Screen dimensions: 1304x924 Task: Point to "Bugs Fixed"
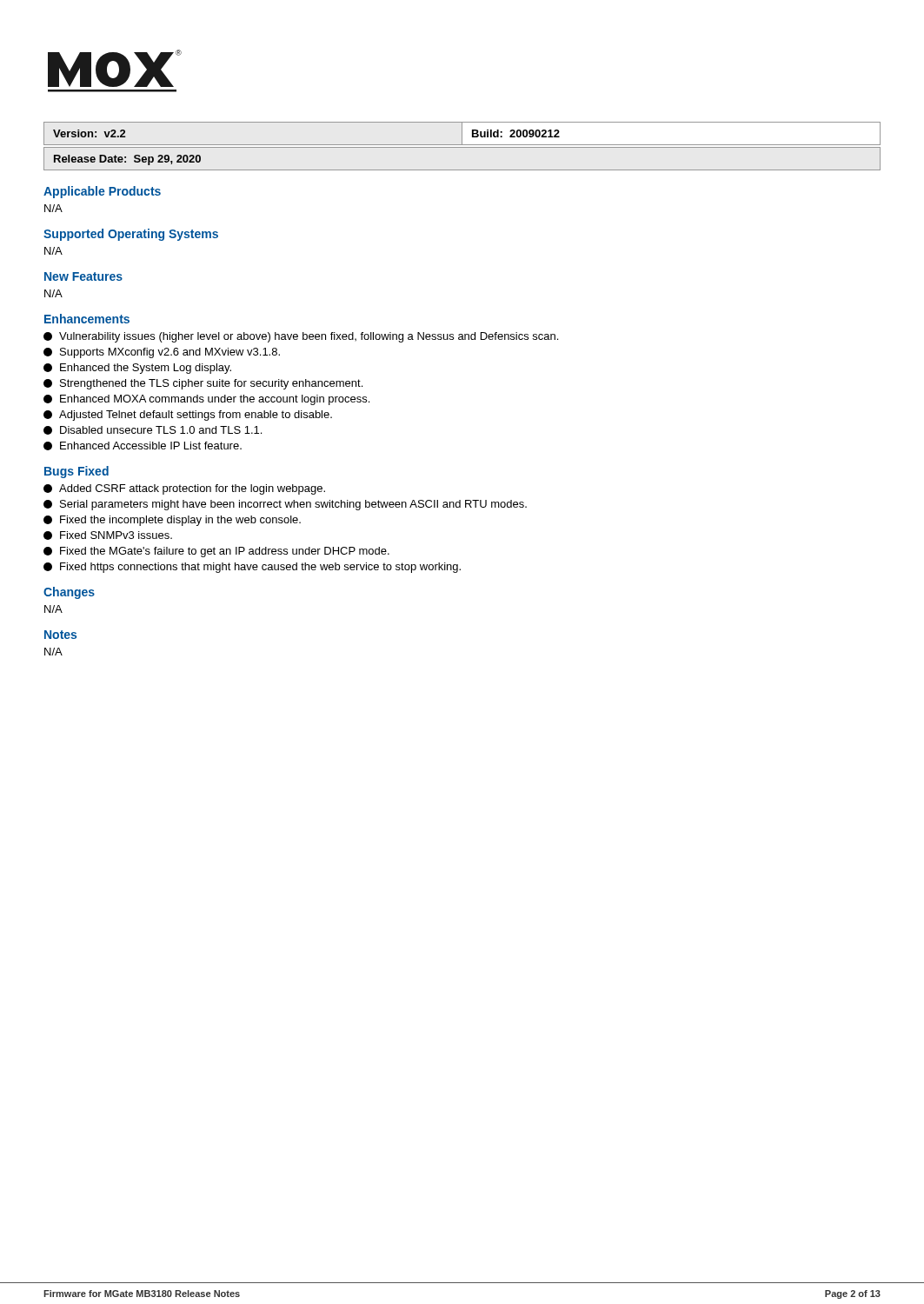(x=76, y=471)
